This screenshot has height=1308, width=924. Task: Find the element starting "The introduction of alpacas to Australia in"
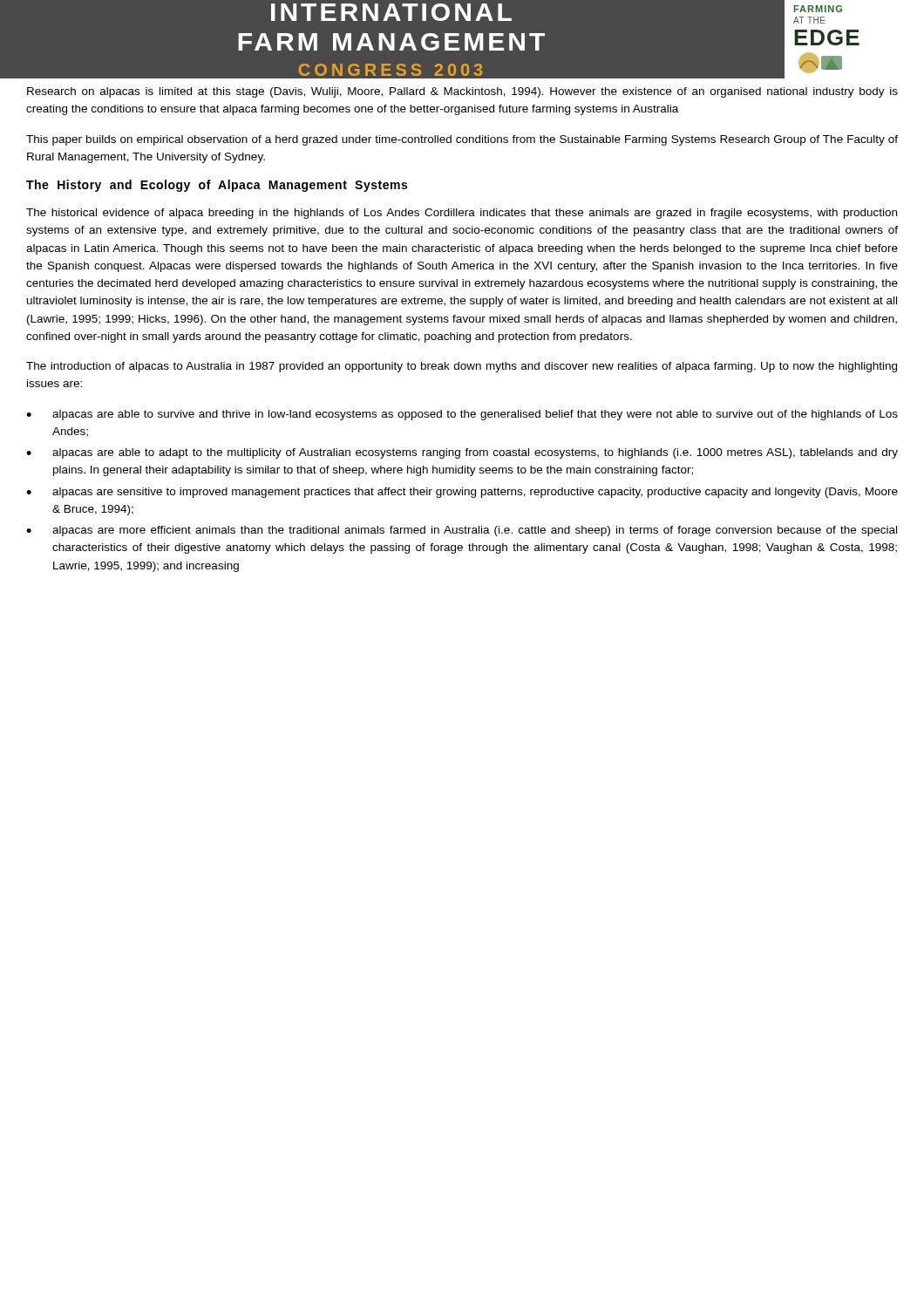462,375
